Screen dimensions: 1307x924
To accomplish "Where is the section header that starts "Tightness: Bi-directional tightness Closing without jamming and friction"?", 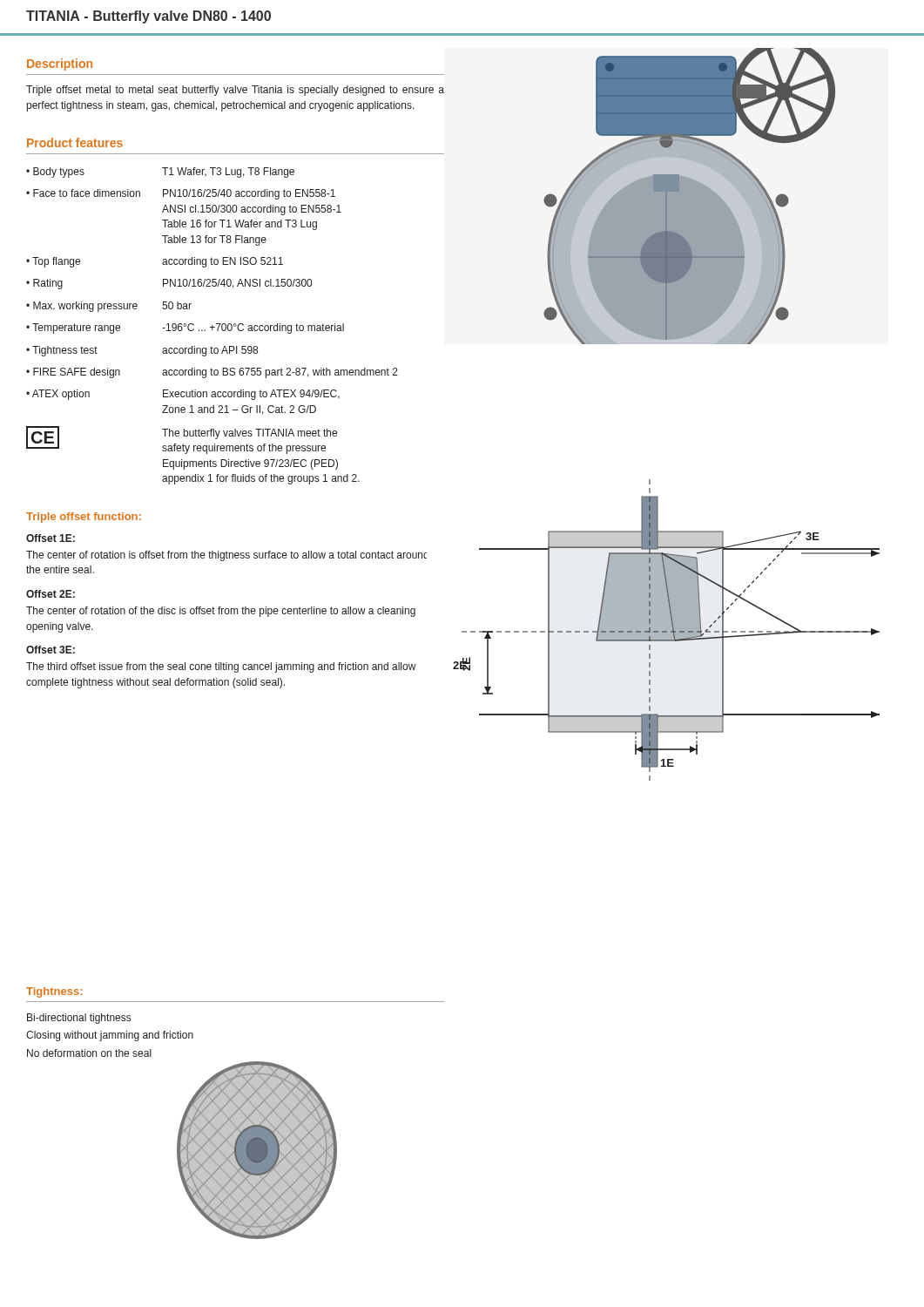I will (x=54, y=992).
